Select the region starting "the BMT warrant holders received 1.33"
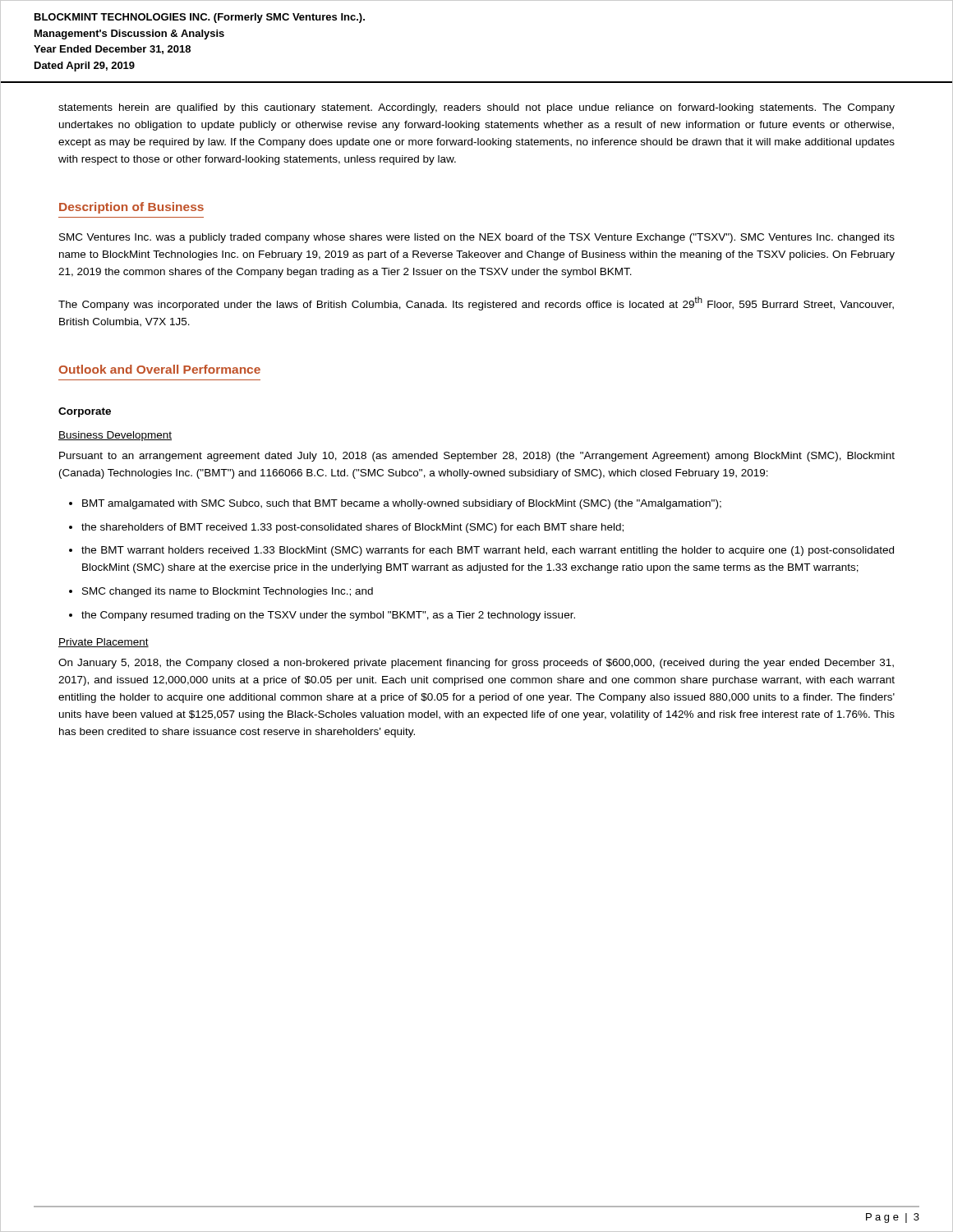 tap(488, 559)
